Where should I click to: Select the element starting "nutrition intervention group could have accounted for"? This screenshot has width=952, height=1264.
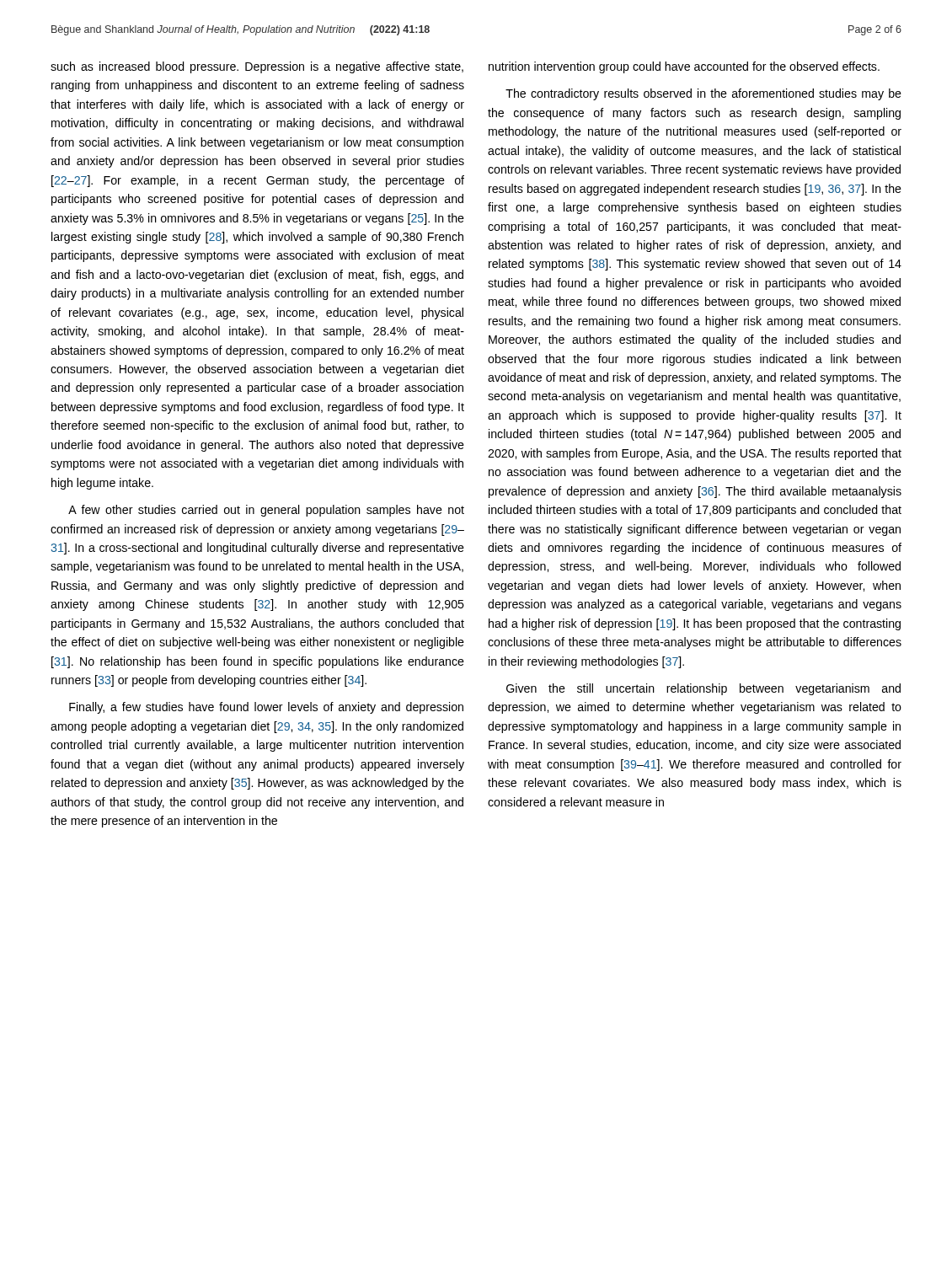(695, 434)
